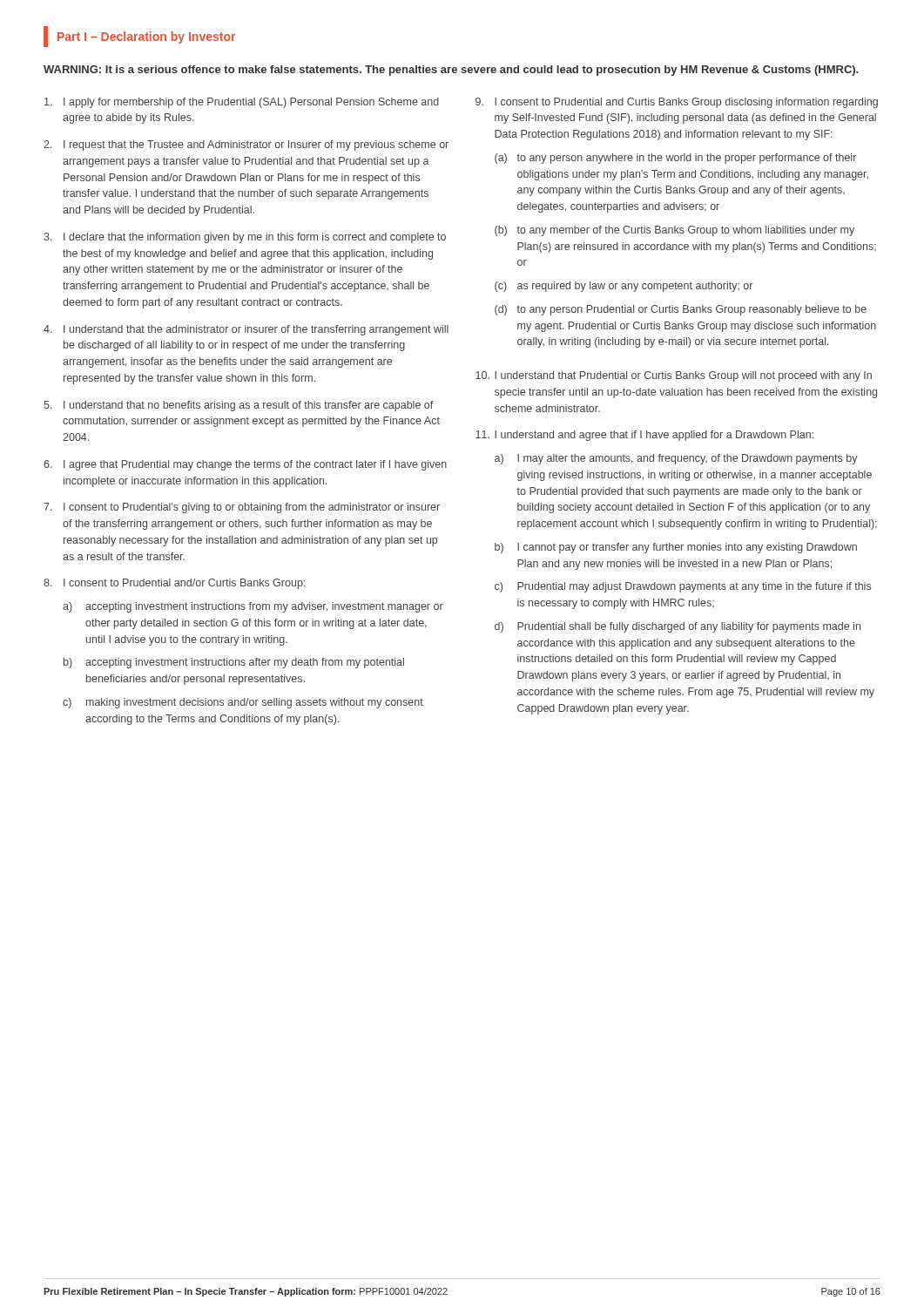The image size is (924, 1307).
Task: Navigate to the block starting "7. I consent to"
Action: click(246, 532)
